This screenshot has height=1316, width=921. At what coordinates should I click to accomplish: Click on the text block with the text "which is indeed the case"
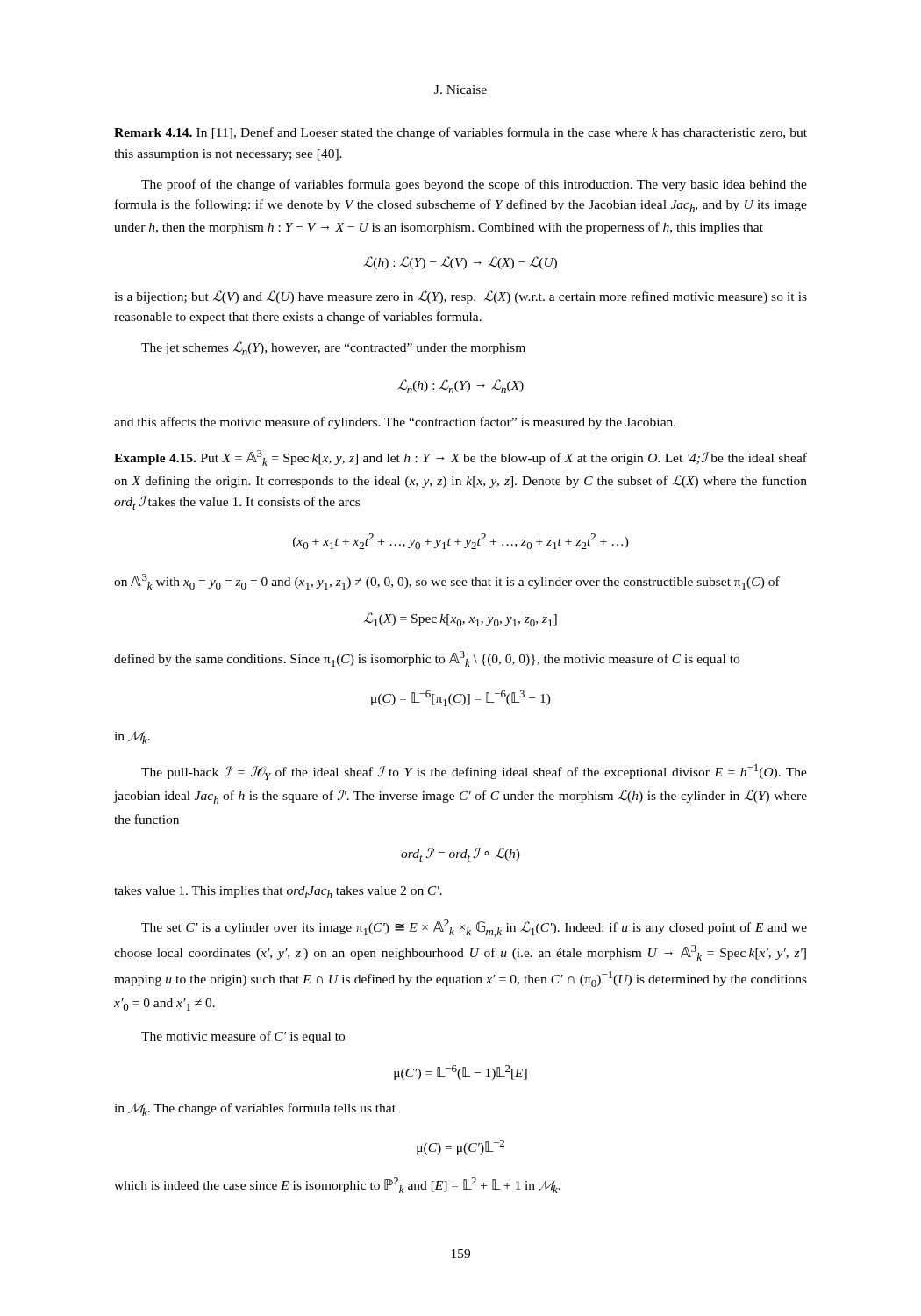point(338,1185)
